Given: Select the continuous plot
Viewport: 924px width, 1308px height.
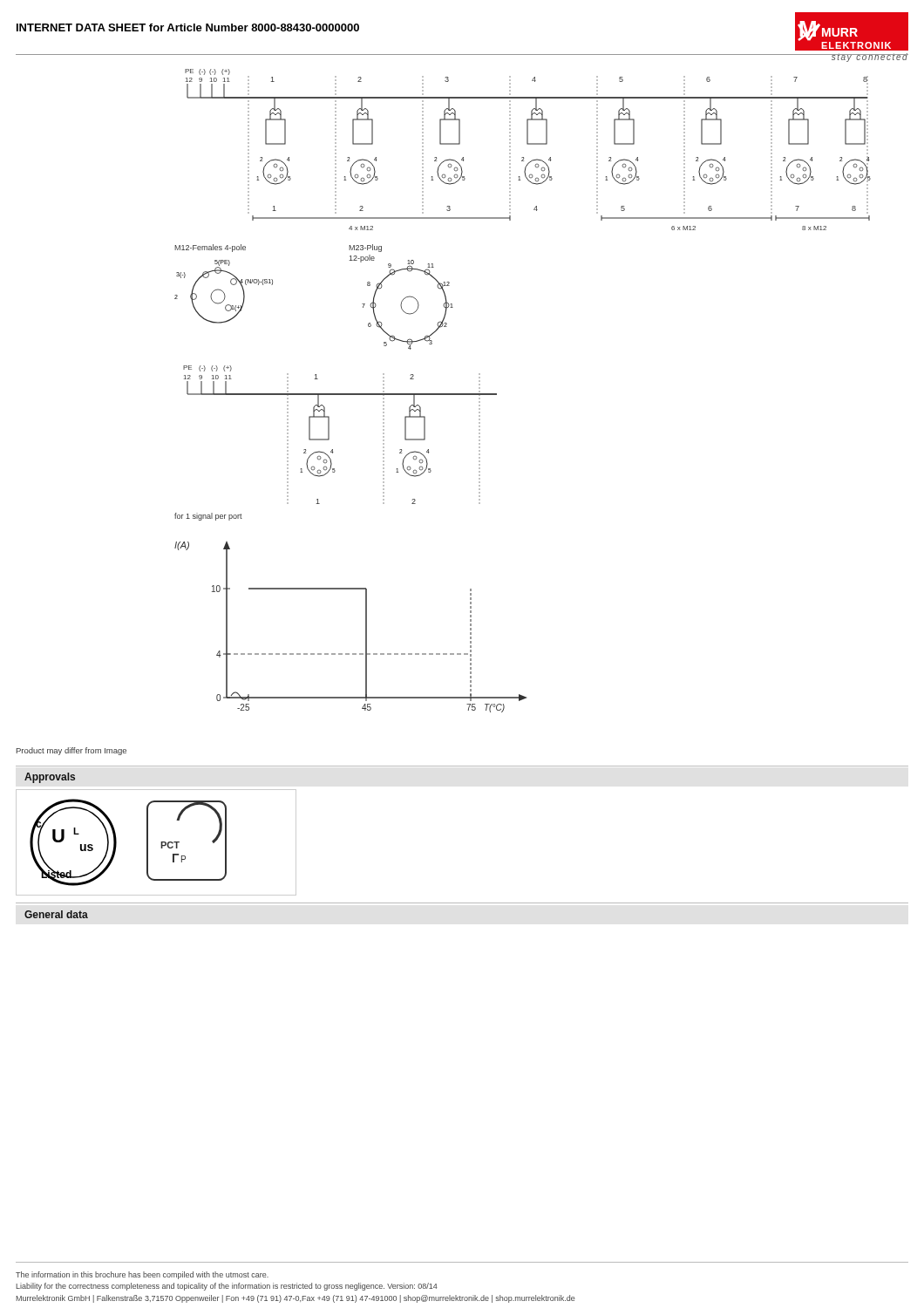Looking at the screenshot, I should pyautogui.click(x=357, y=638).
